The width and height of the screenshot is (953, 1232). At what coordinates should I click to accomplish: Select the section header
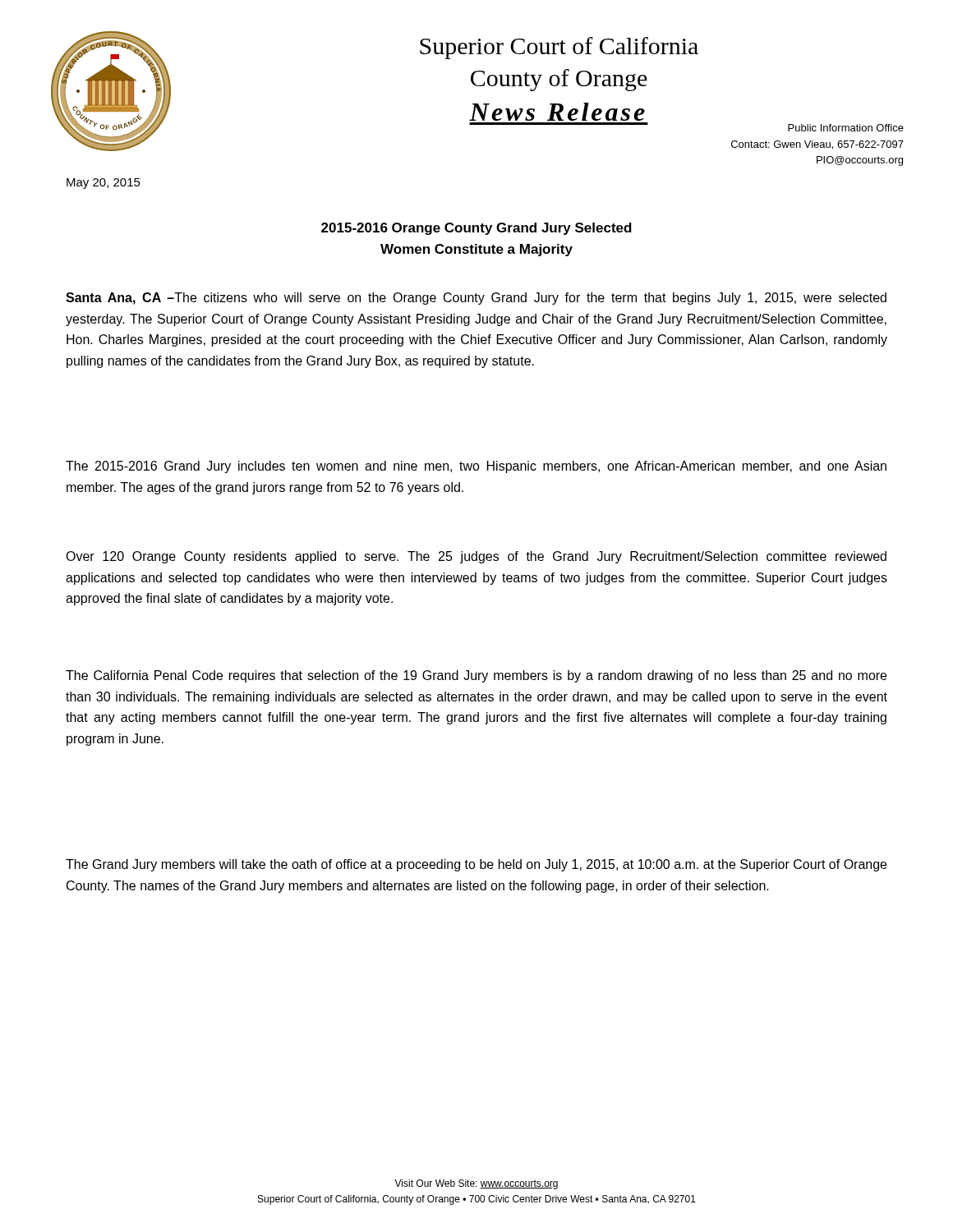476,238
